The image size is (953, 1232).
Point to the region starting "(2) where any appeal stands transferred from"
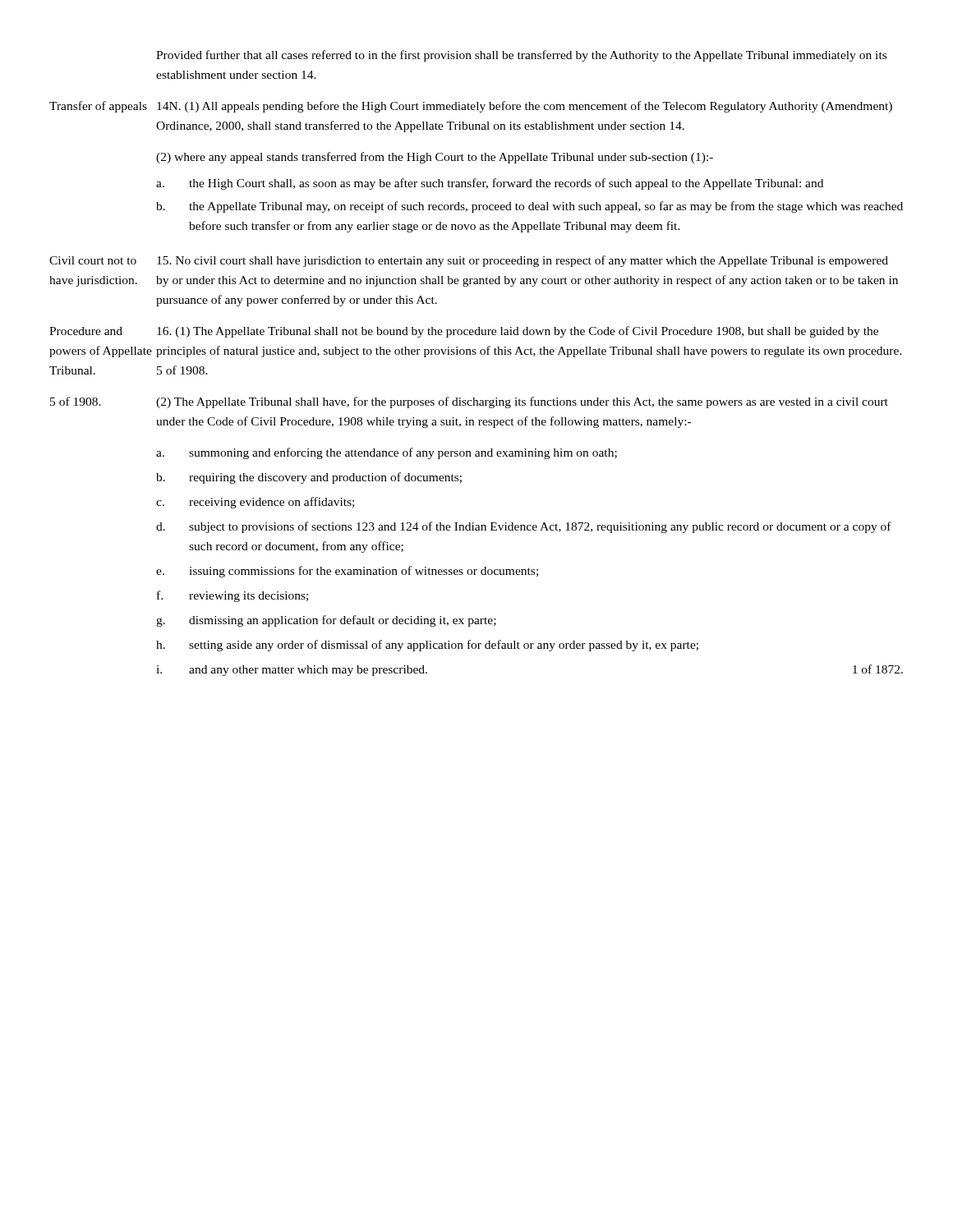click(x=476, y=193)
